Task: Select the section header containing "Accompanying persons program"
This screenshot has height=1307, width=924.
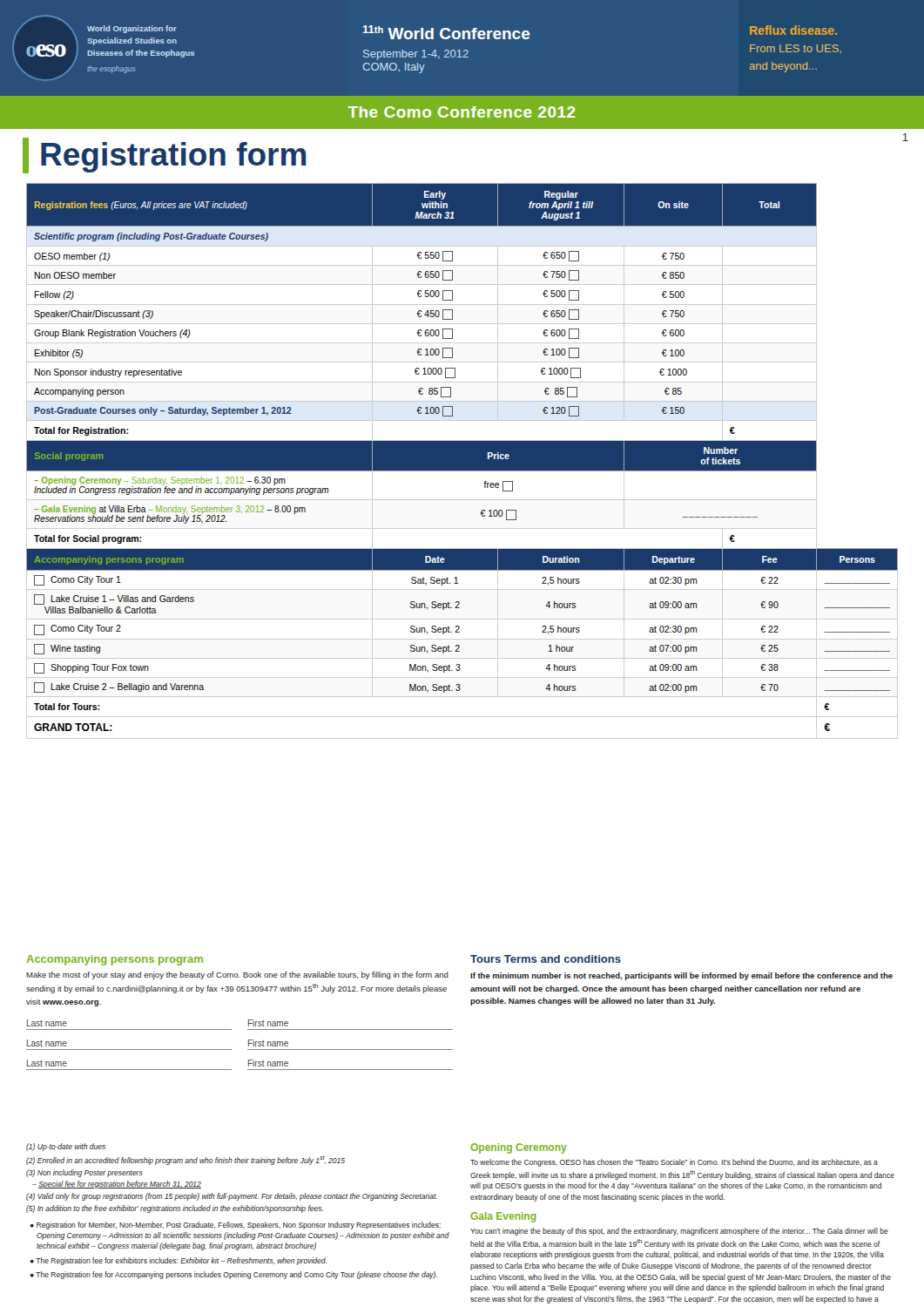Action: click(x=115, y=959)
